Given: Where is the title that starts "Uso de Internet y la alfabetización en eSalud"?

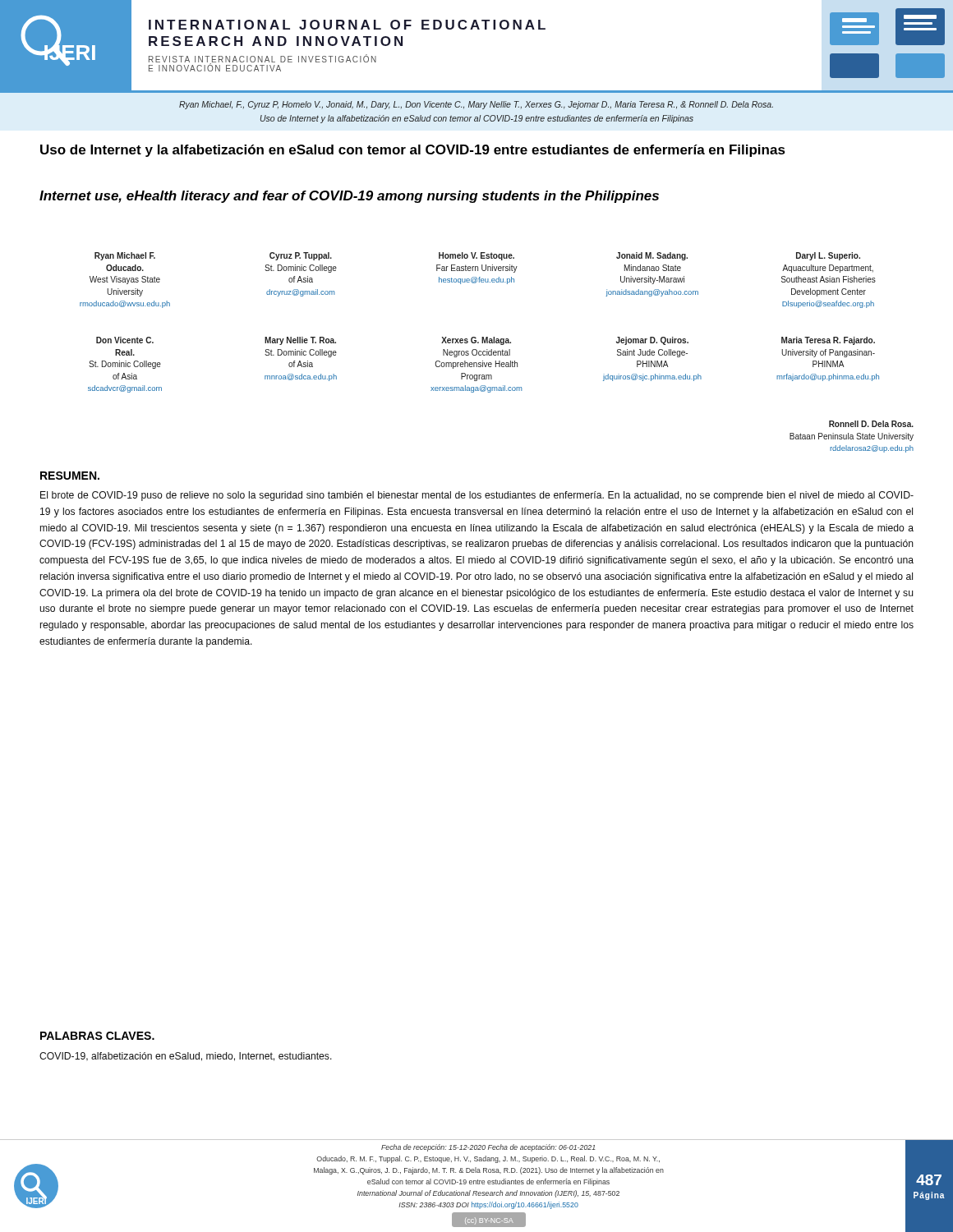Looking at the screenshot, I should point(476,151).
